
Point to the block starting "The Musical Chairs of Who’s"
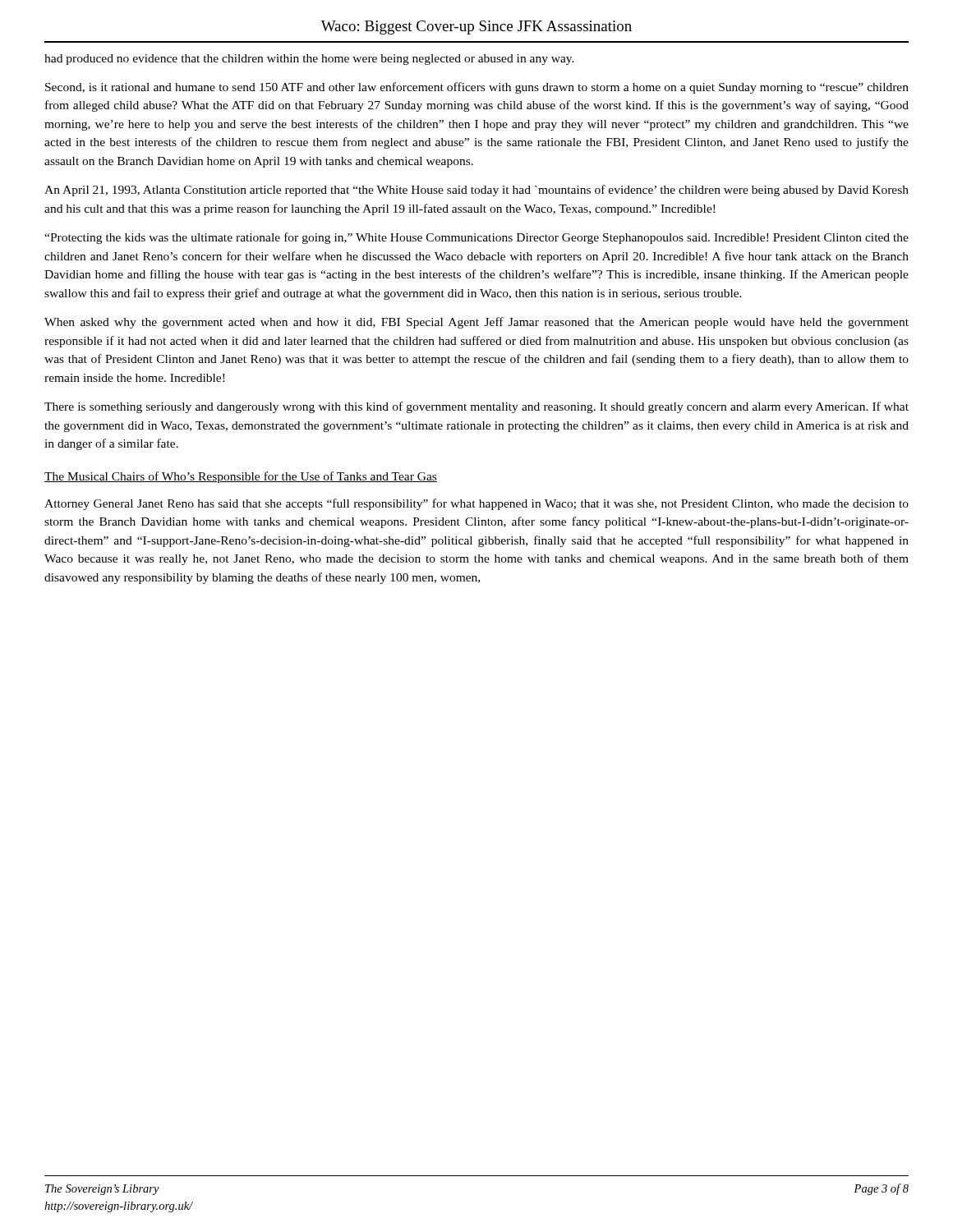[x=241, y=476]
